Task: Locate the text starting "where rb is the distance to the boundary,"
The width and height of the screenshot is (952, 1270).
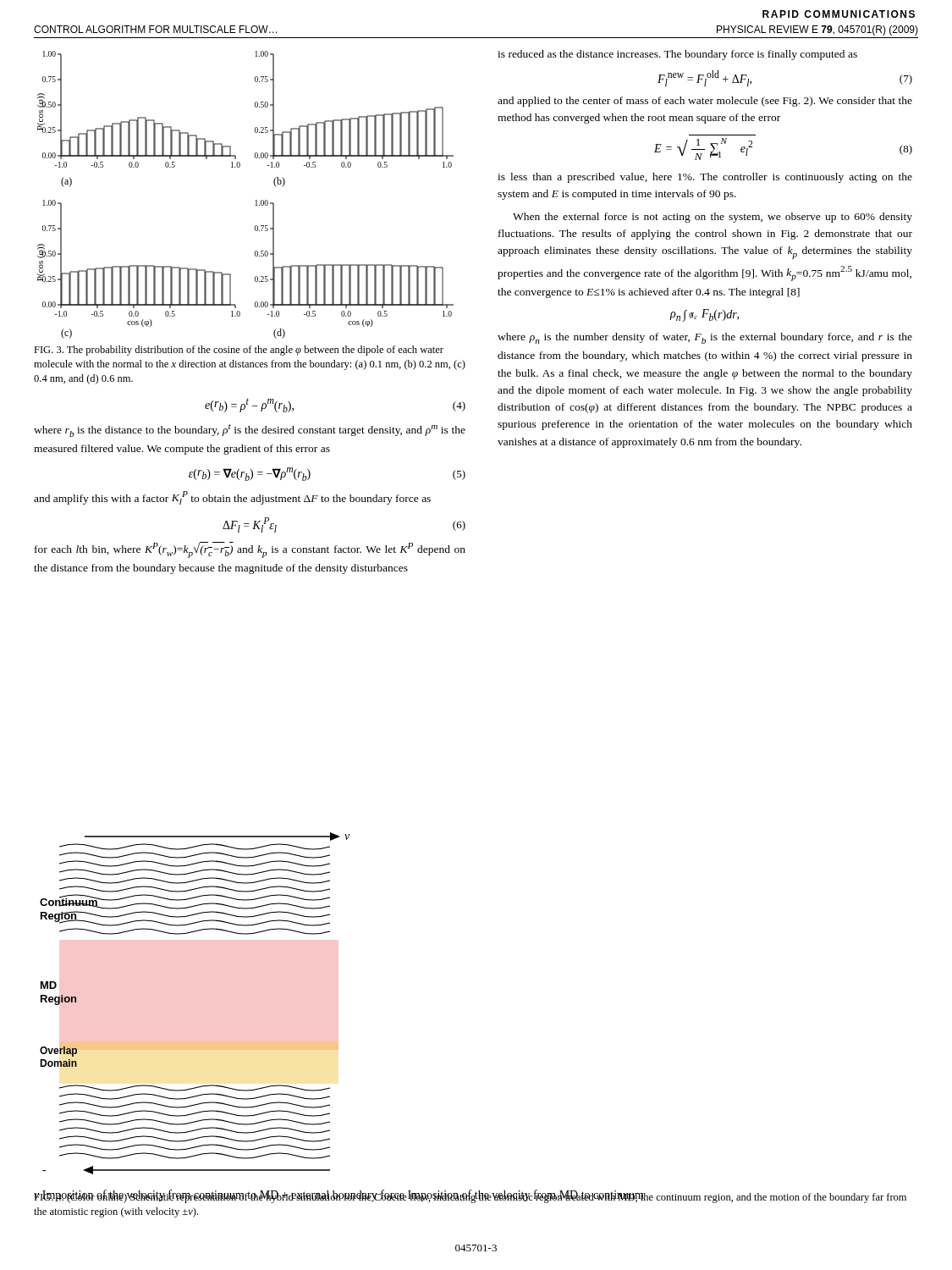Action: pyautogui.click(x=250, y=437)
